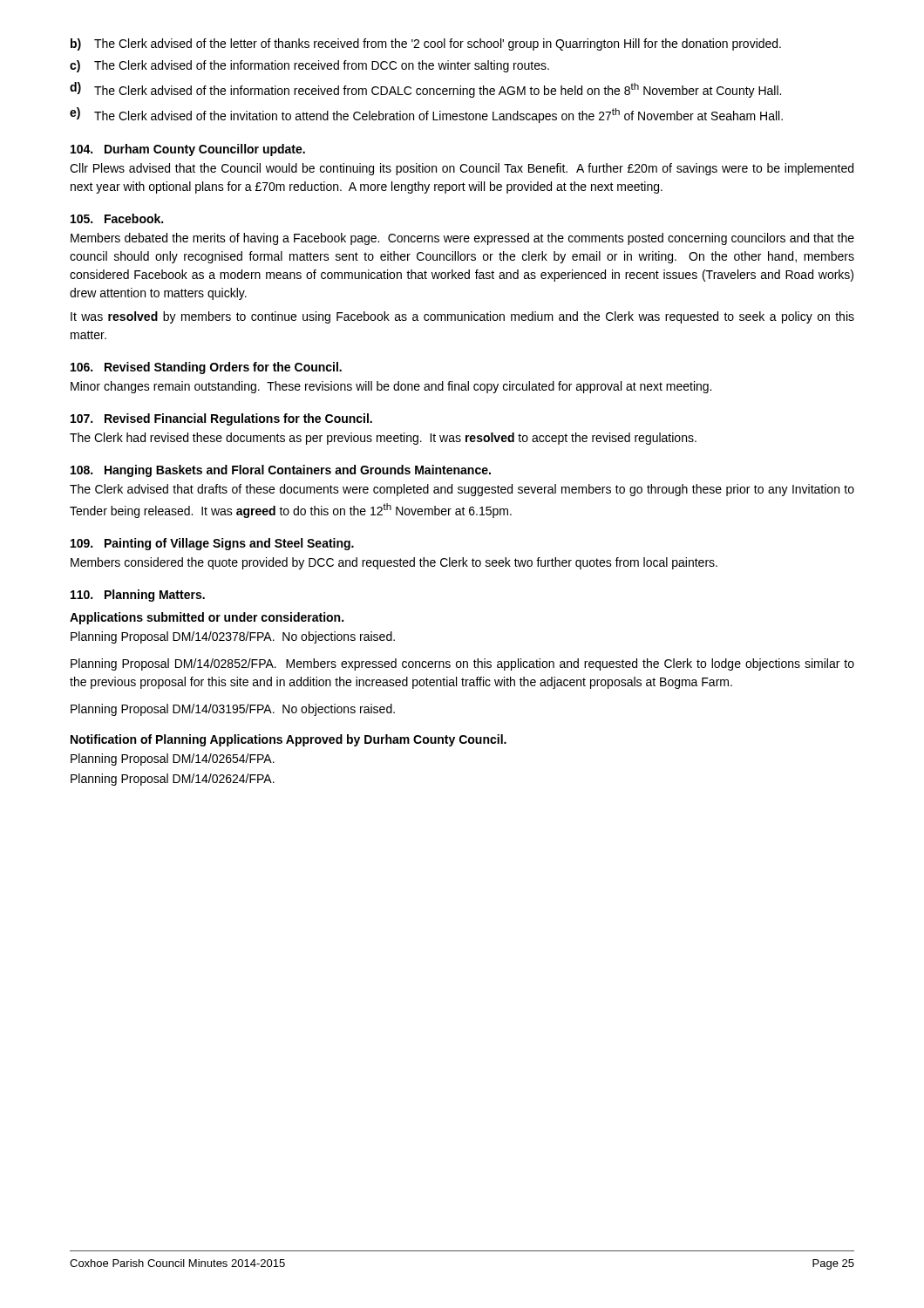Point to the element starting "It was resolved by members to continue"
Screen dimensions: 1308x924
462,326
